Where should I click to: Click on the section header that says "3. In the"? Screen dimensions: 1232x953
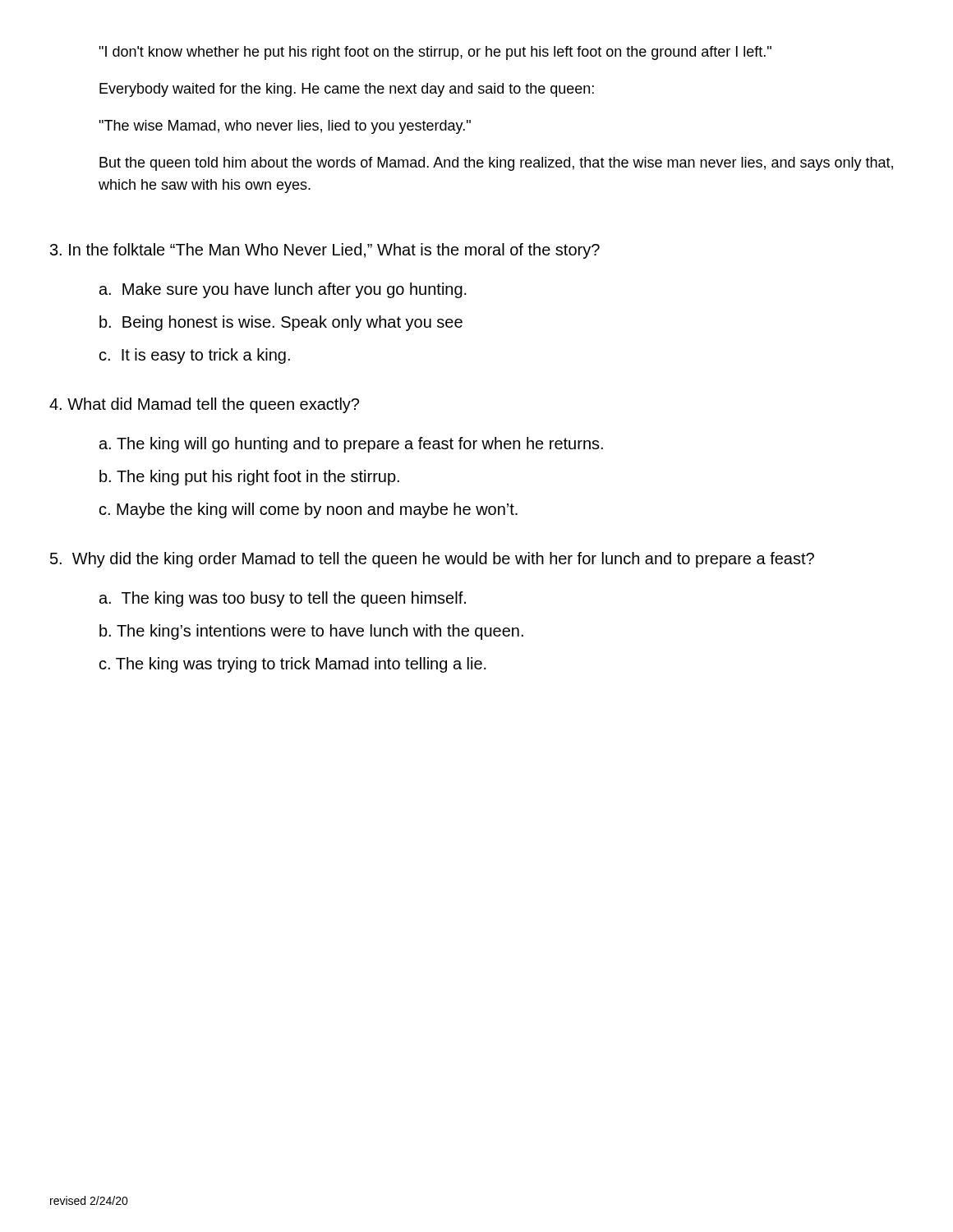coord(325,250)
